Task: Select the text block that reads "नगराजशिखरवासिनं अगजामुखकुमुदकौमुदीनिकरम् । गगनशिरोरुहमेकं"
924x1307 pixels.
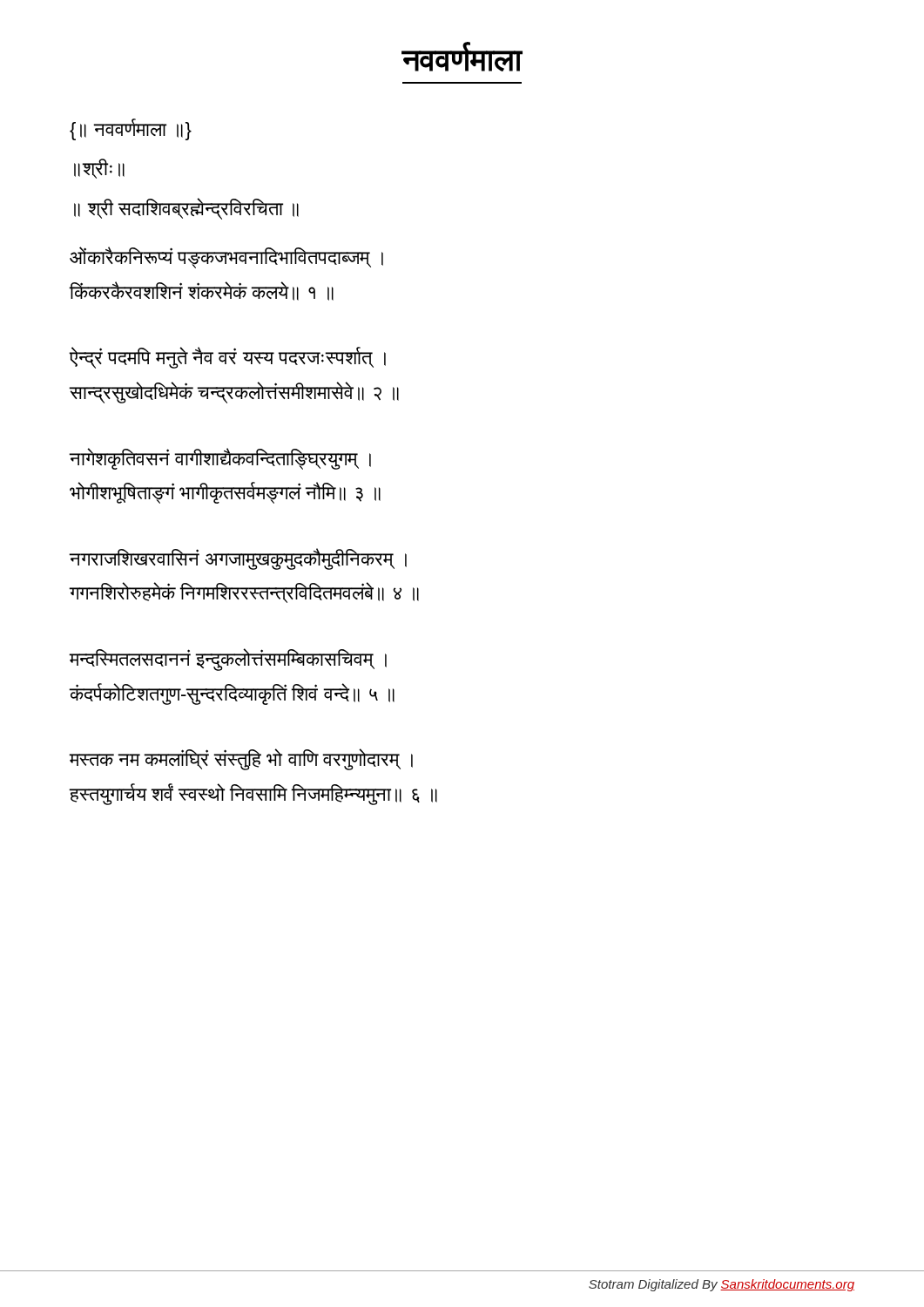Action: (x=246, y=576)
